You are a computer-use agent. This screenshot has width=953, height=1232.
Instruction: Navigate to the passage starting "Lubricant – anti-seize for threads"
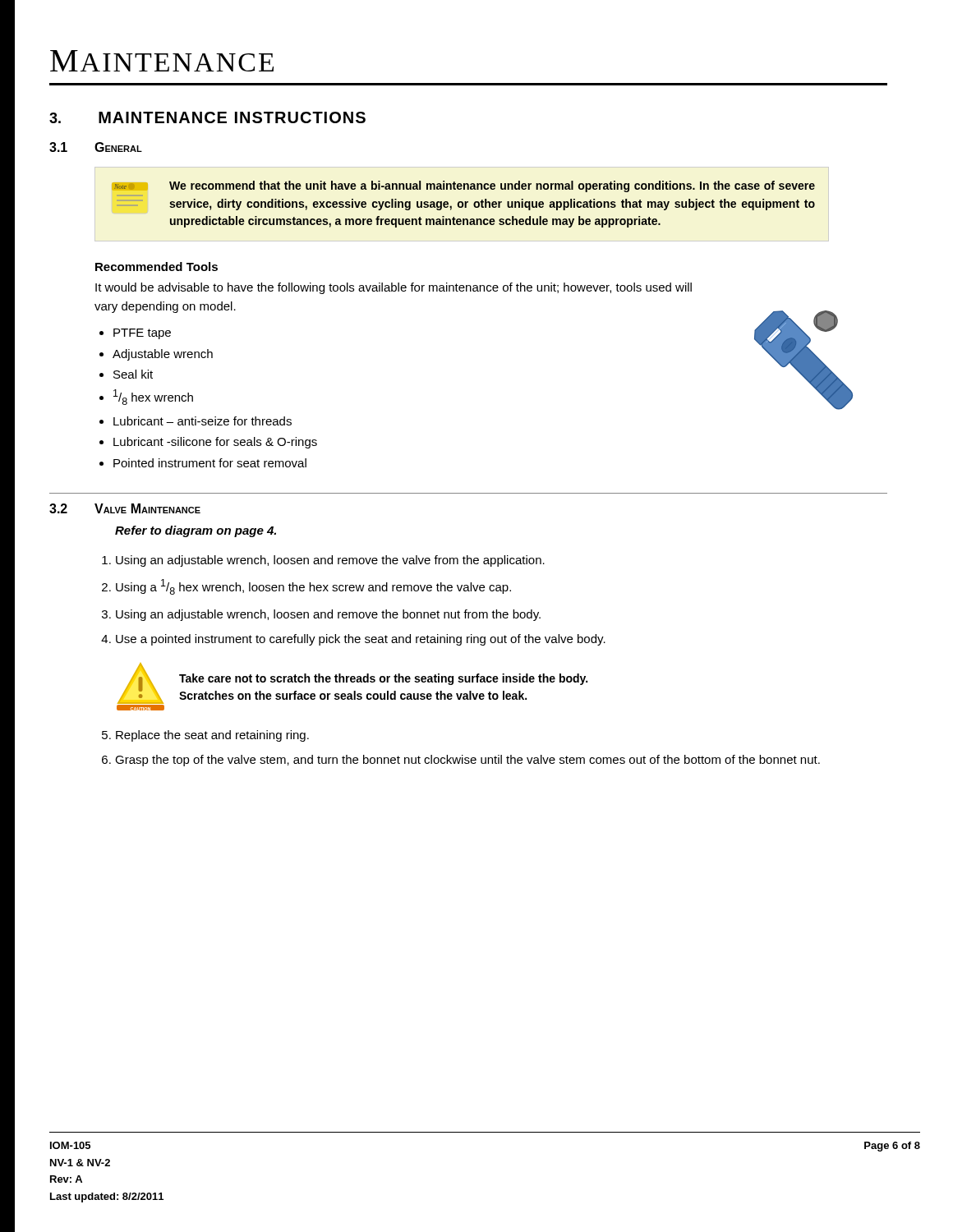tap(202, 421)
